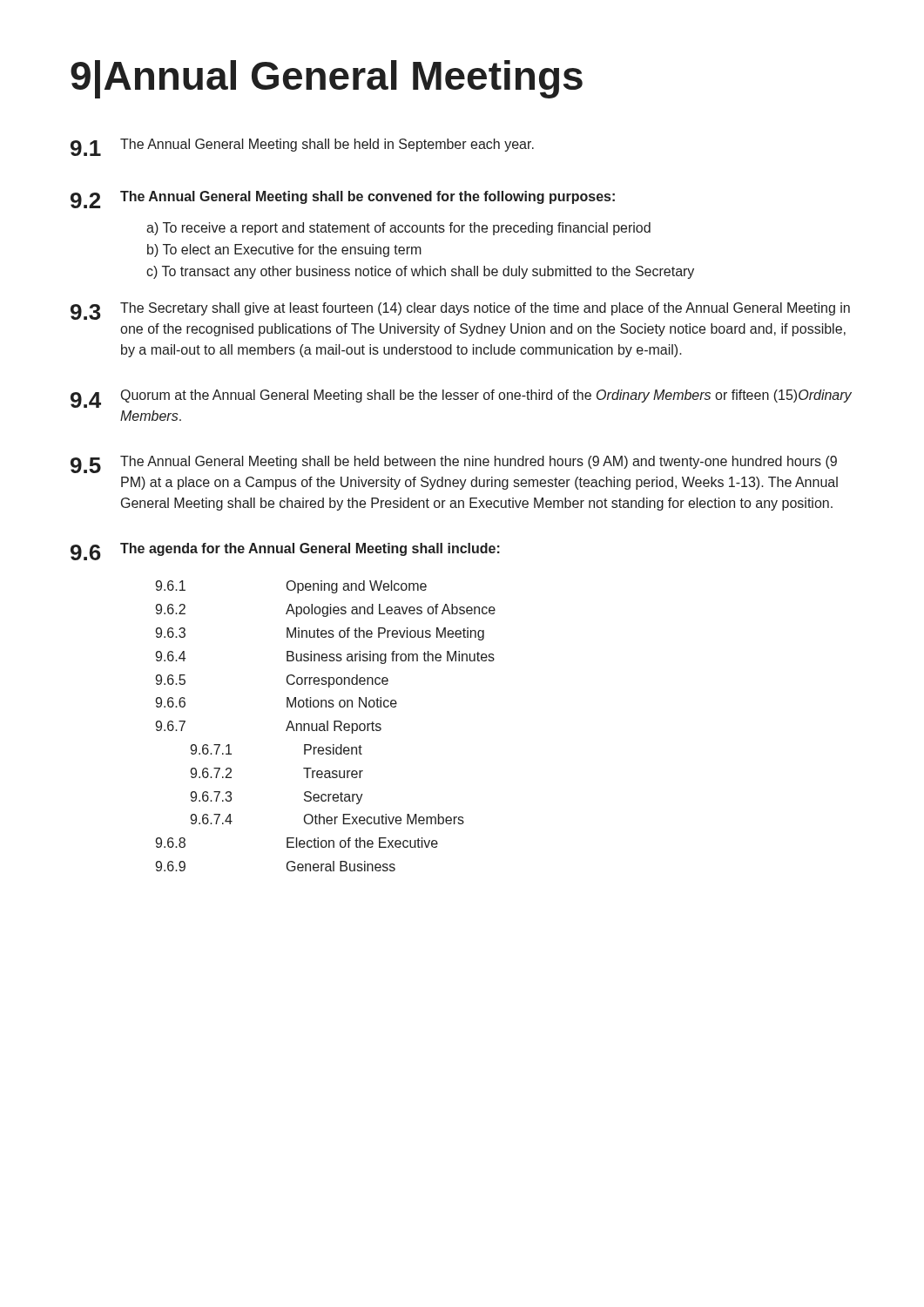Locate the block of text that opens with "b) To elect an Executive for the"
Image resolution: width=924 pixels, height=1307 pixels.
click(284, 249)
